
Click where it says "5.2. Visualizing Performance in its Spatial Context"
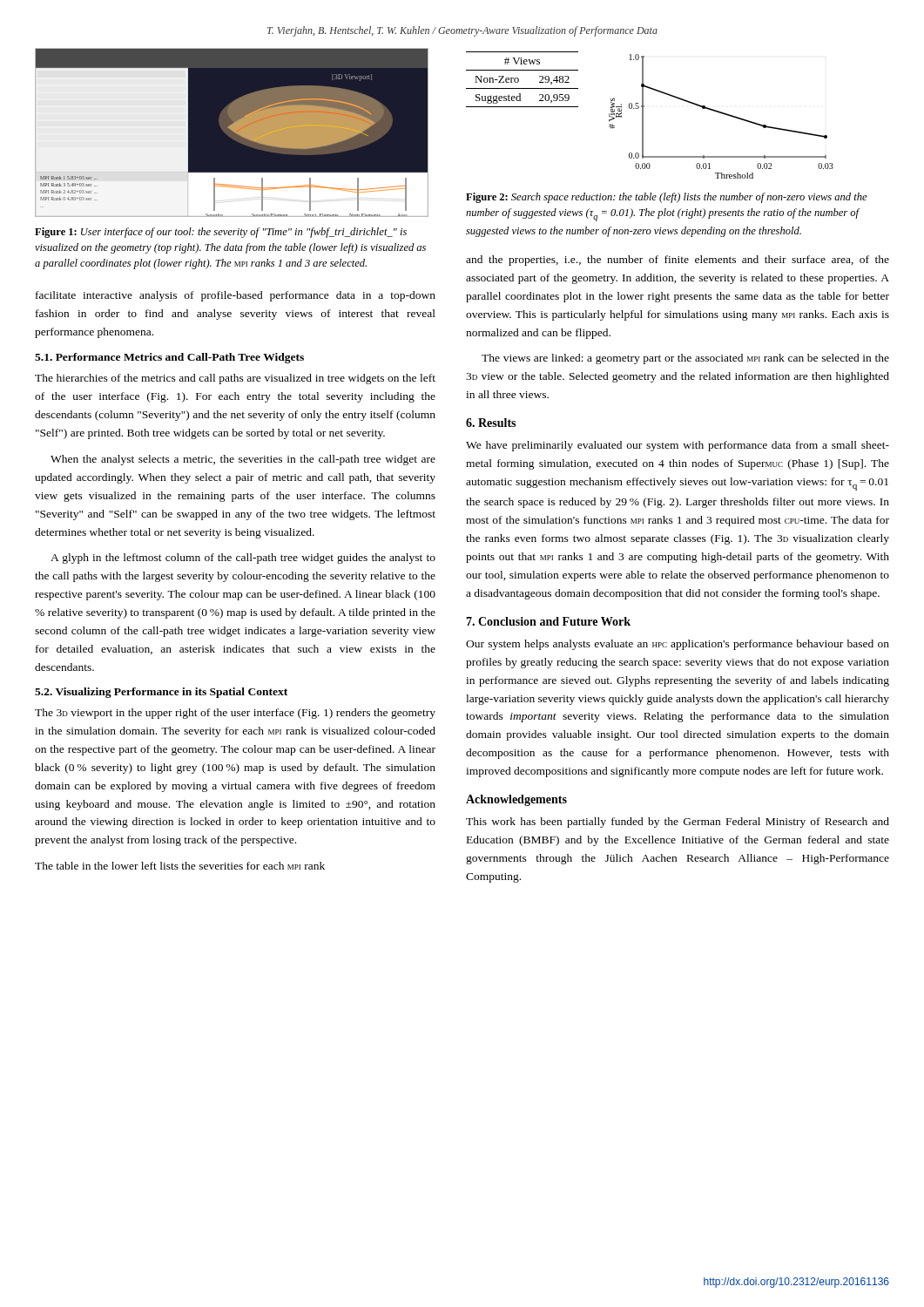click(x=161, y=691)
